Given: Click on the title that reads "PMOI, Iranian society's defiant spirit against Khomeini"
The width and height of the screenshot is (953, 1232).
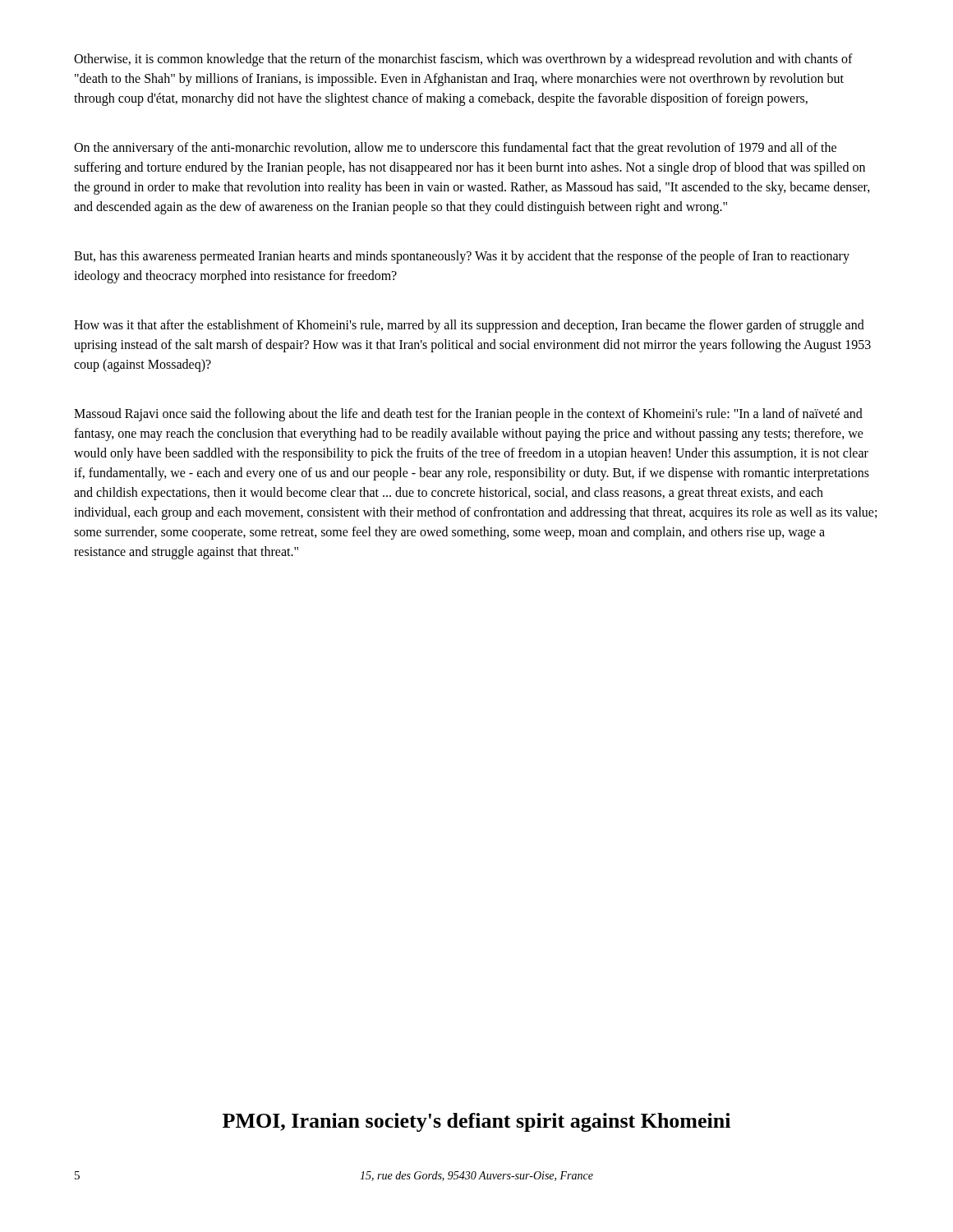Looking at the screenshot, I should pyautogui.click(x=476, y=1121).
